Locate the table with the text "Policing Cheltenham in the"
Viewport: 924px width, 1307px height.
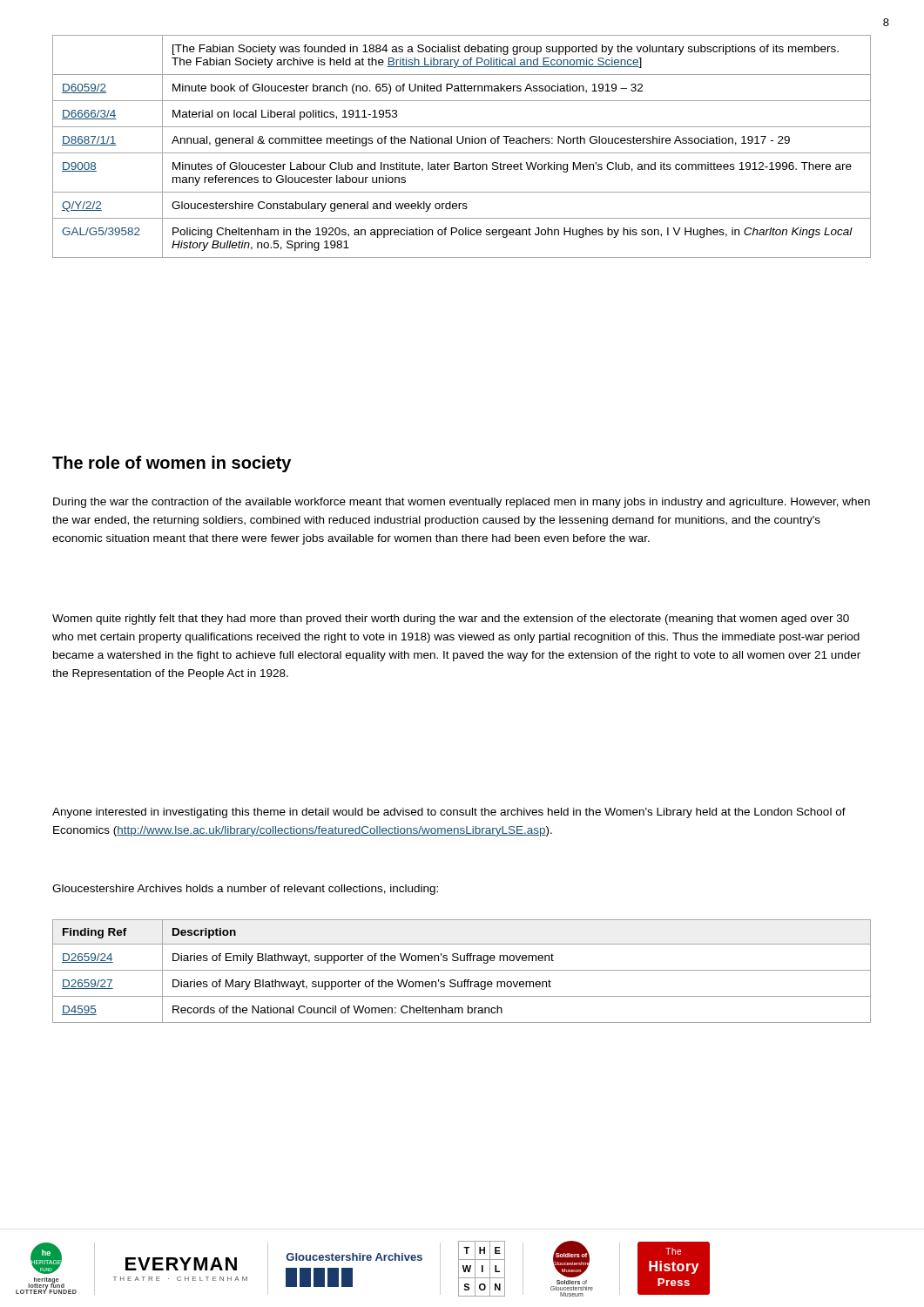(x=462, y=146)
